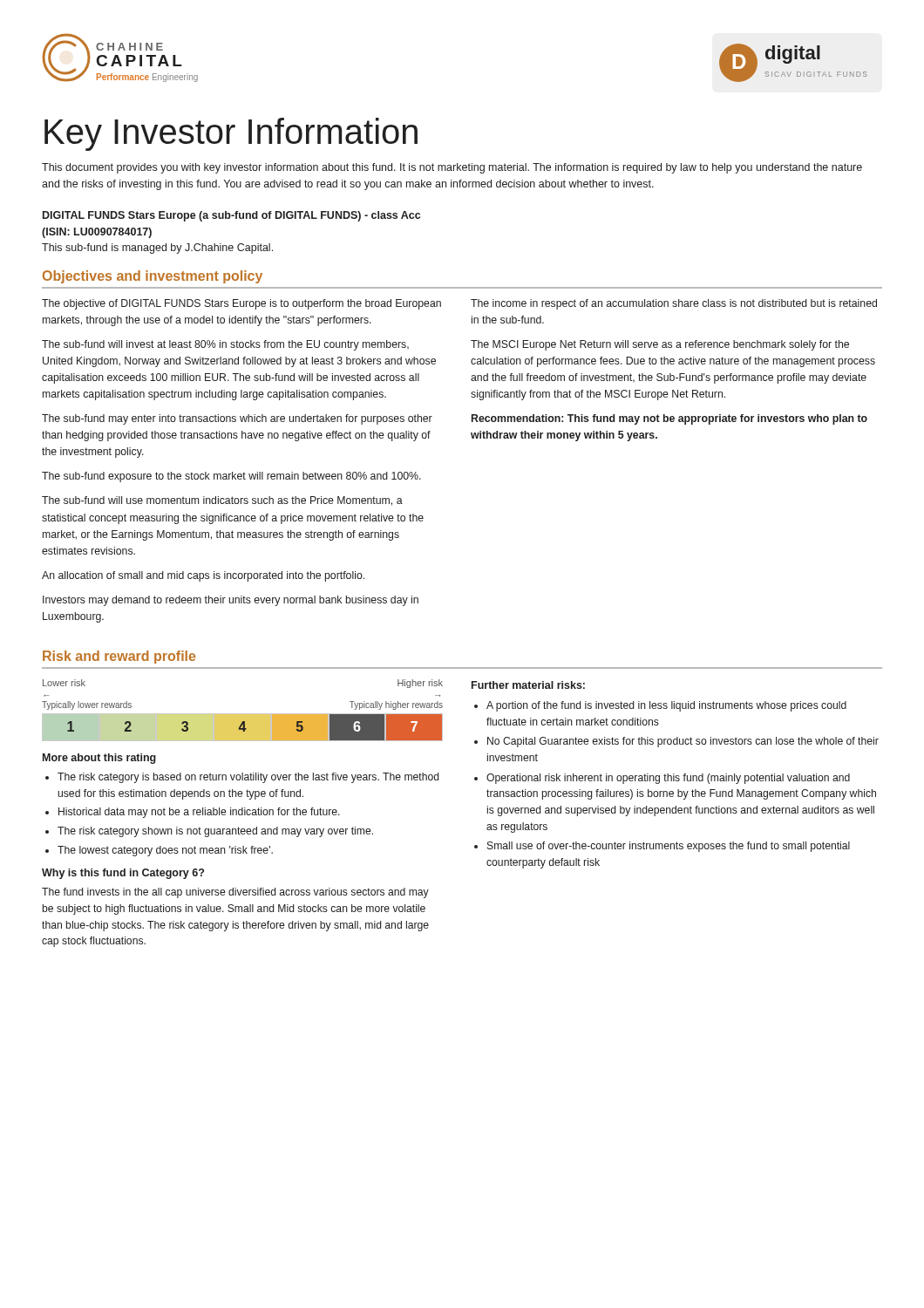Find the block on this page that starts "The sub-fund may enter into"

point(242,436)
